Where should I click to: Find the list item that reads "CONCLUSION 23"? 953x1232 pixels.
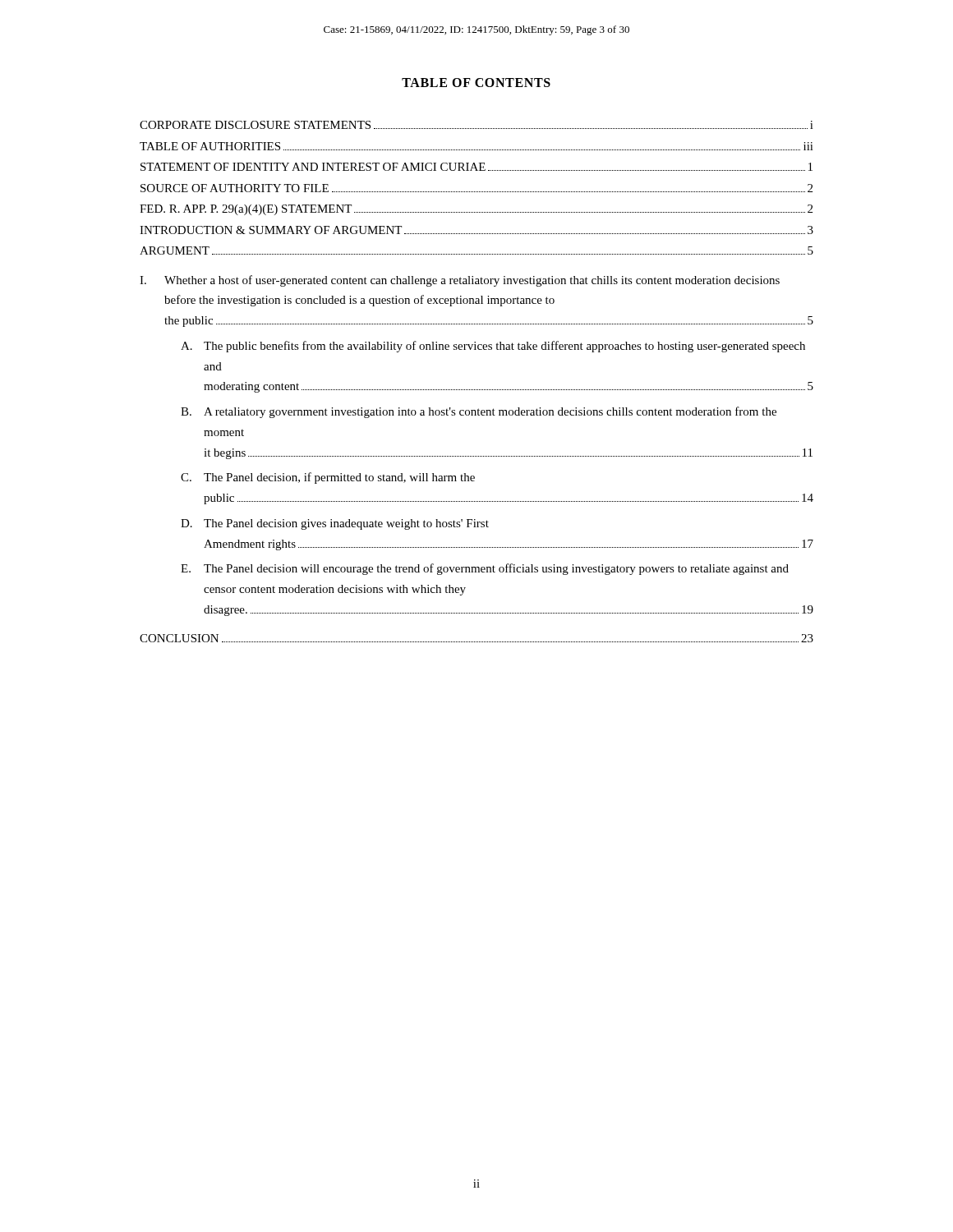coord(476,638)
